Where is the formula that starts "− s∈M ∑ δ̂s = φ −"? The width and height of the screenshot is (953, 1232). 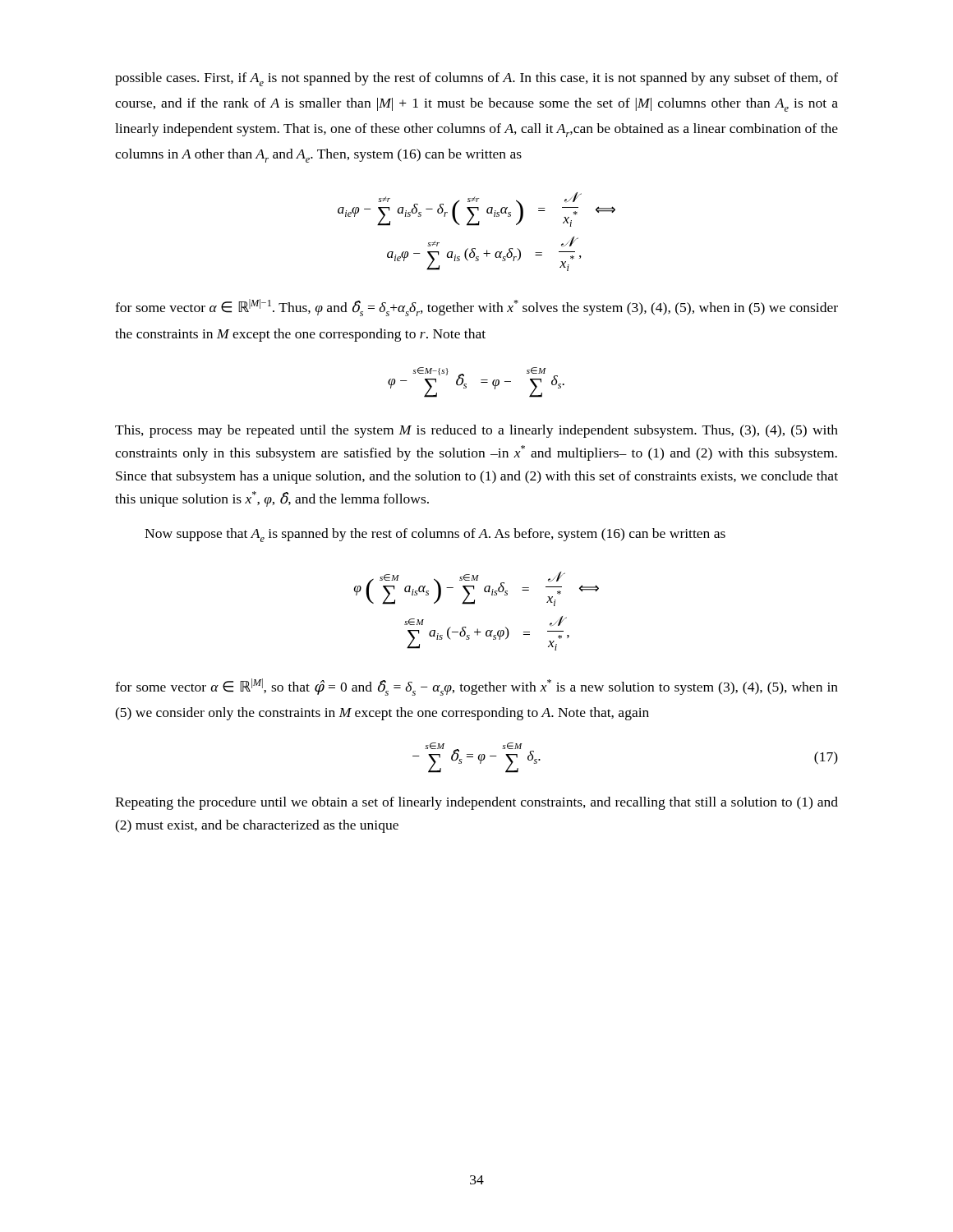click(x=457, y=758)
